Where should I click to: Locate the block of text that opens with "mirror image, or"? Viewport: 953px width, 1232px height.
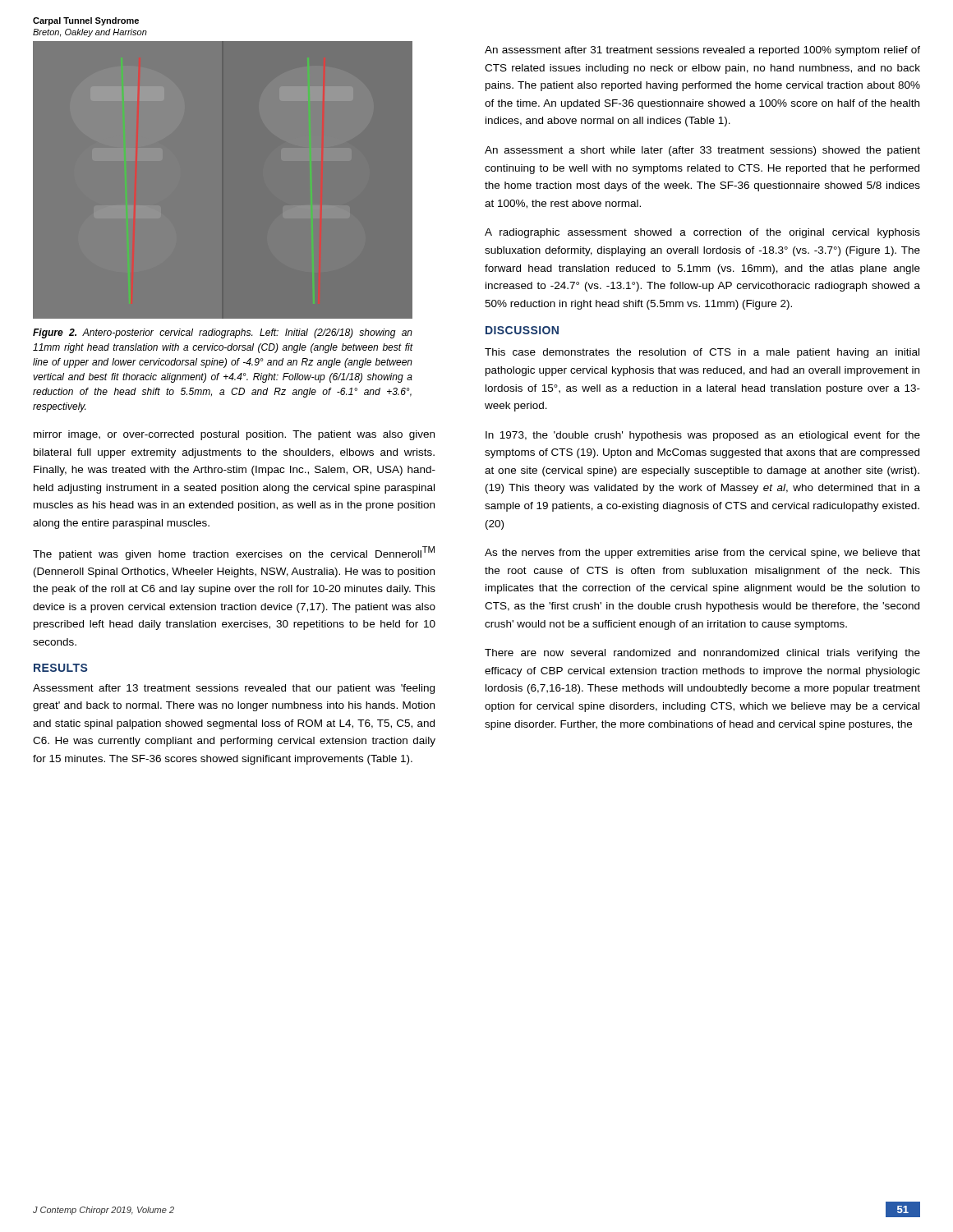point(234,478)
